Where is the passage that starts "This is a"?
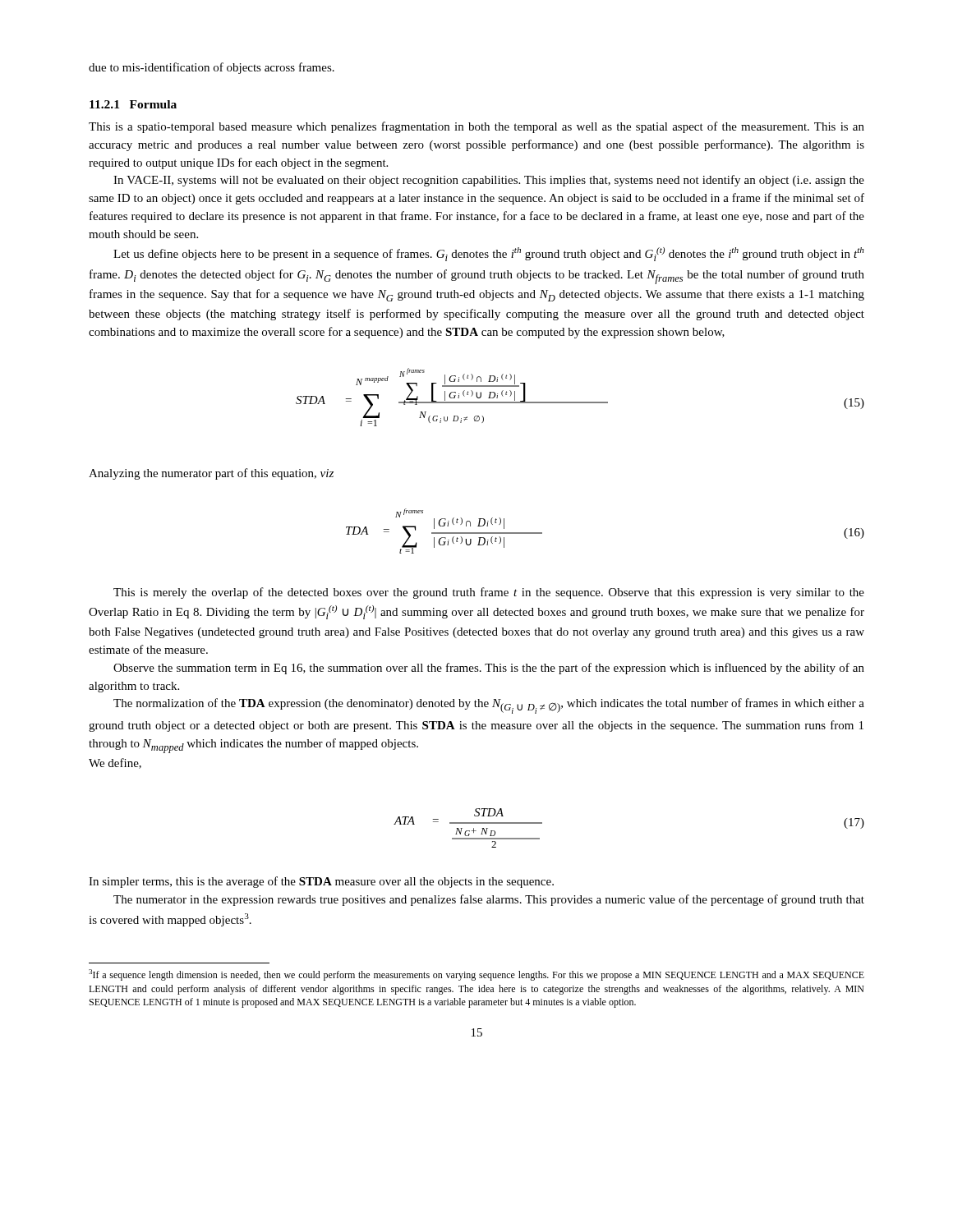 476,145
